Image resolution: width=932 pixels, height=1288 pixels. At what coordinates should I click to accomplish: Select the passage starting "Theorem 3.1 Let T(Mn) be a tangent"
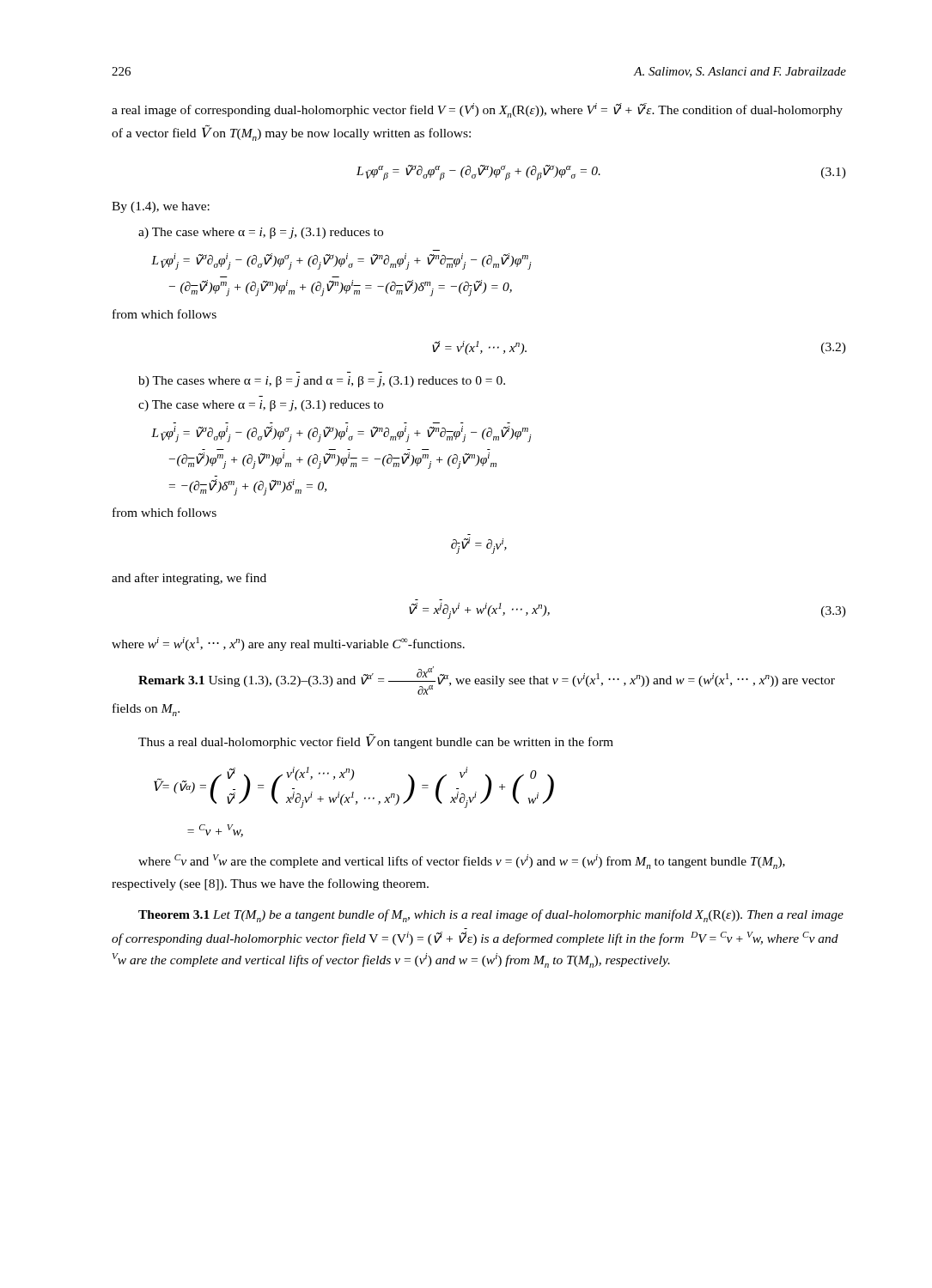478,938
